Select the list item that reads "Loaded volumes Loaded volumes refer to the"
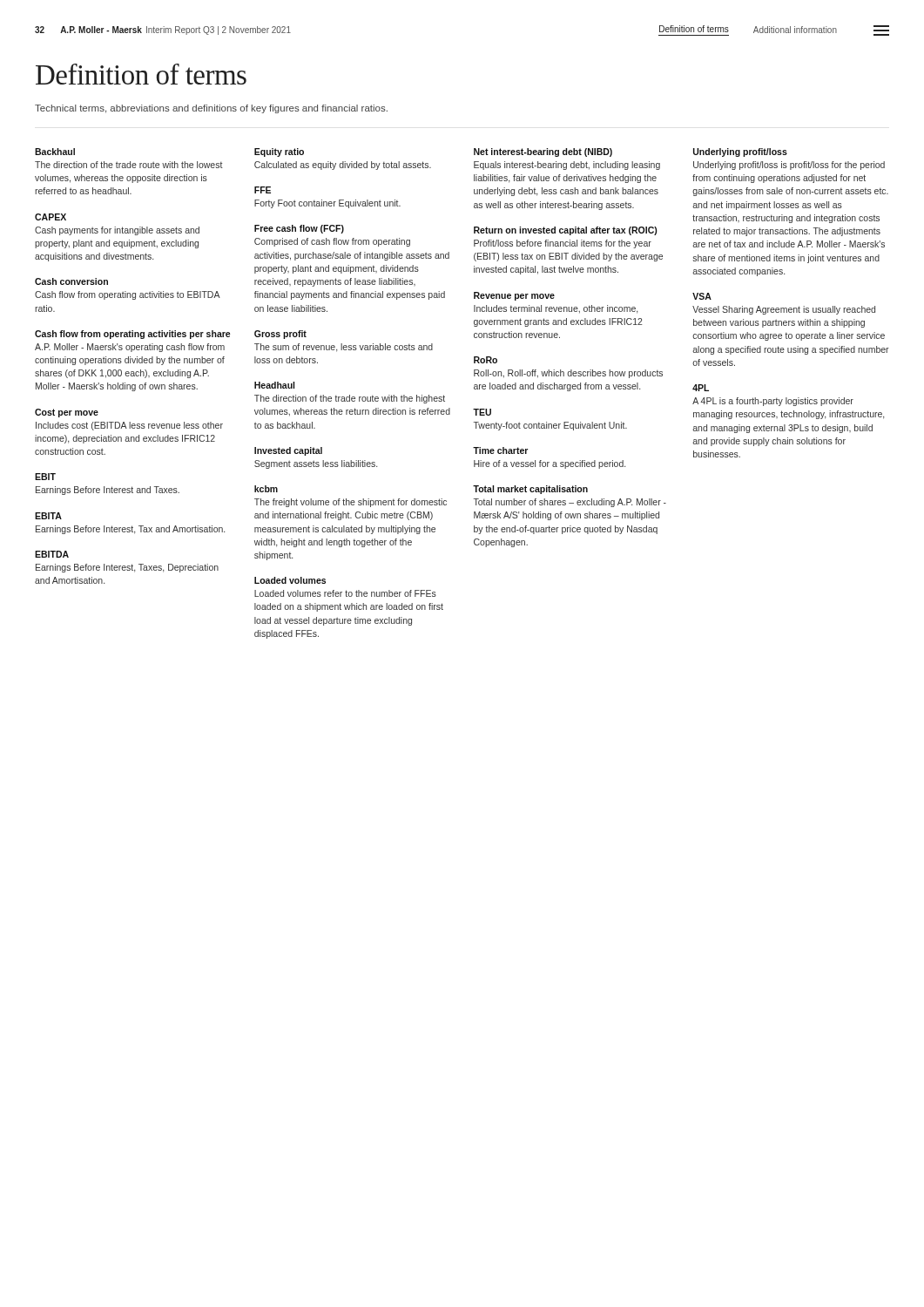The image size is (924, 1307). [x=352, y=608]
